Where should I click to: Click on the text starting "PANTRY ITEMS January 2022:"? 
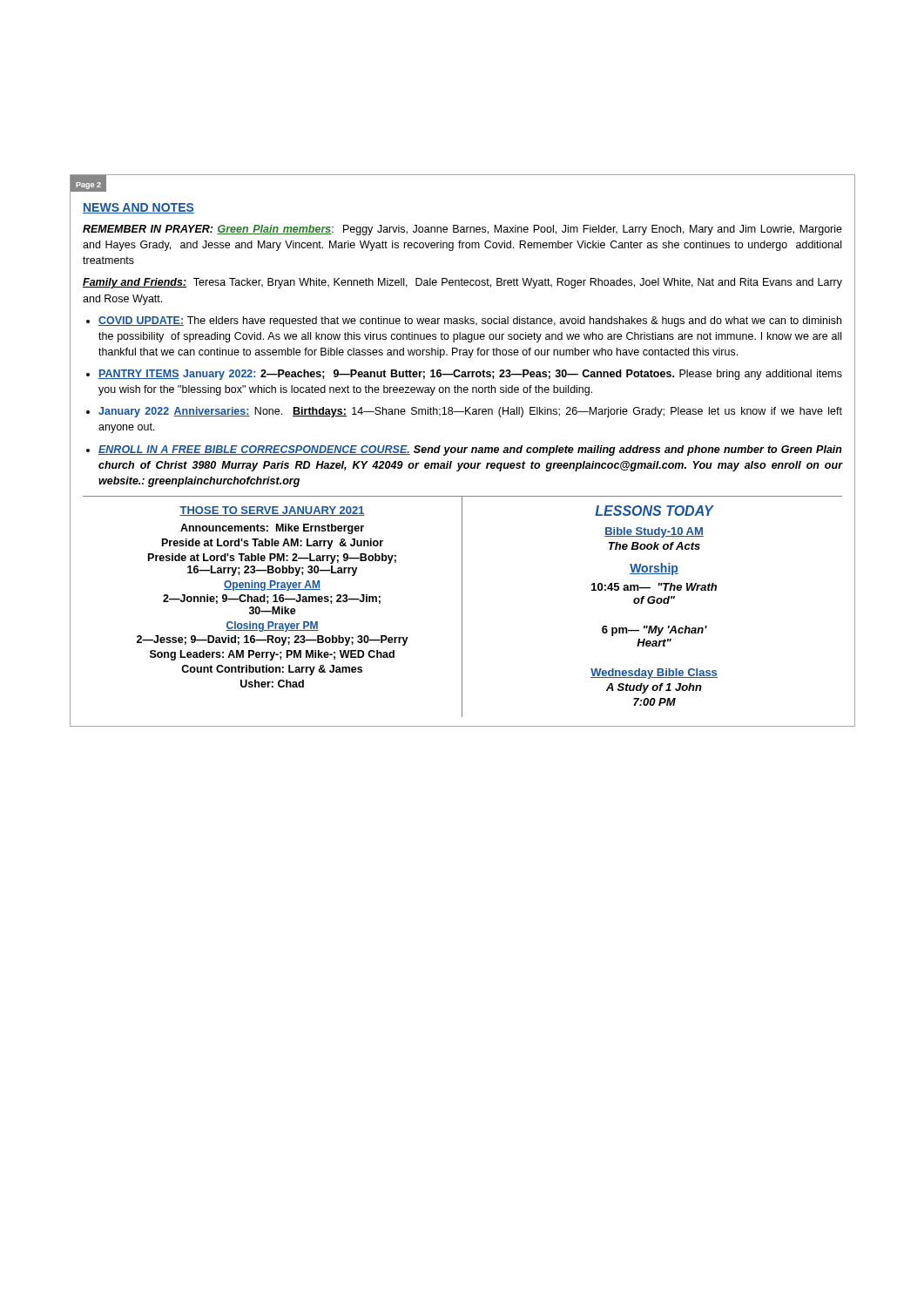470,382
